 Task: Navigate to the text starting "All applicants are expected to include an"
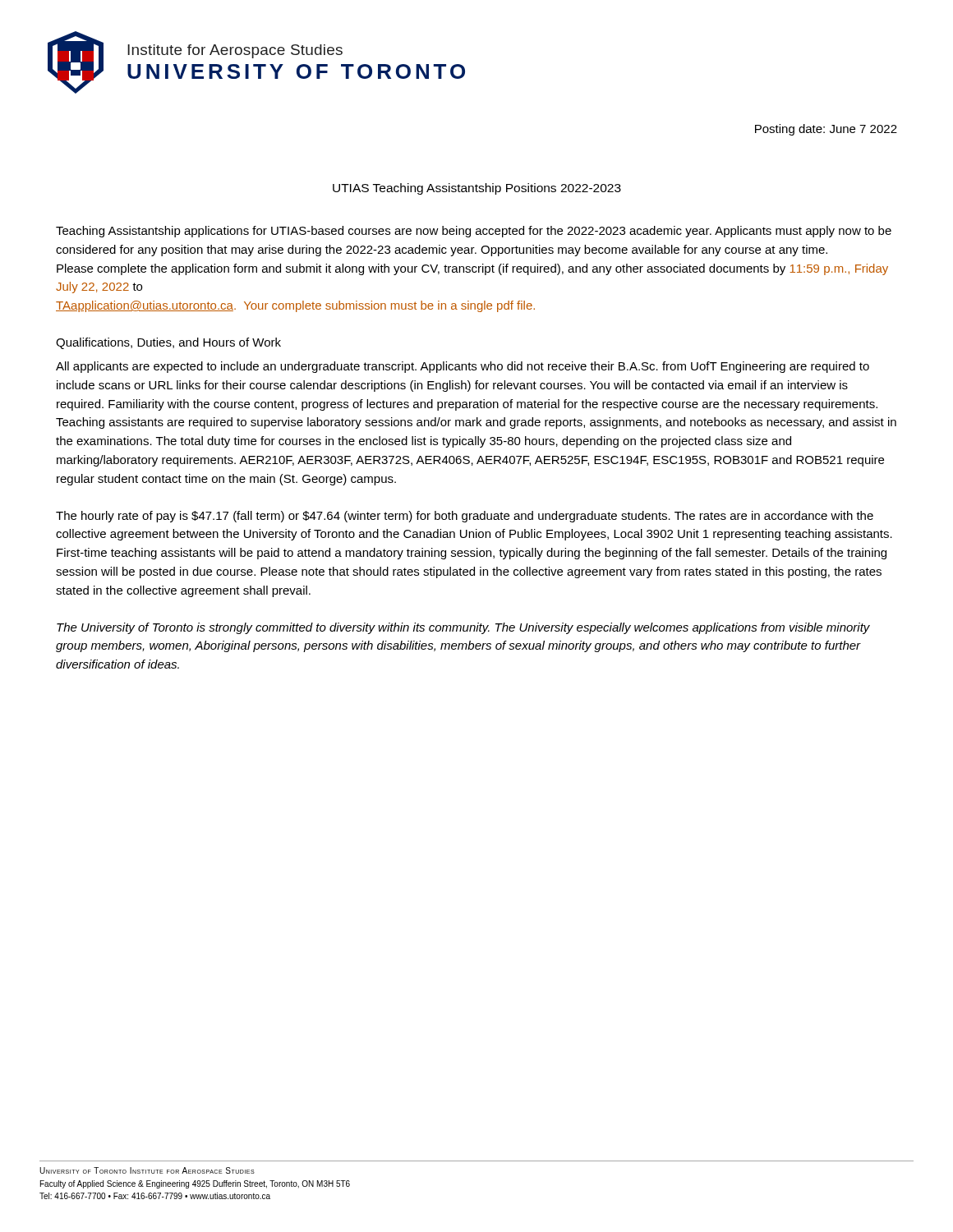pyautogui.click(x=476, y=422)
